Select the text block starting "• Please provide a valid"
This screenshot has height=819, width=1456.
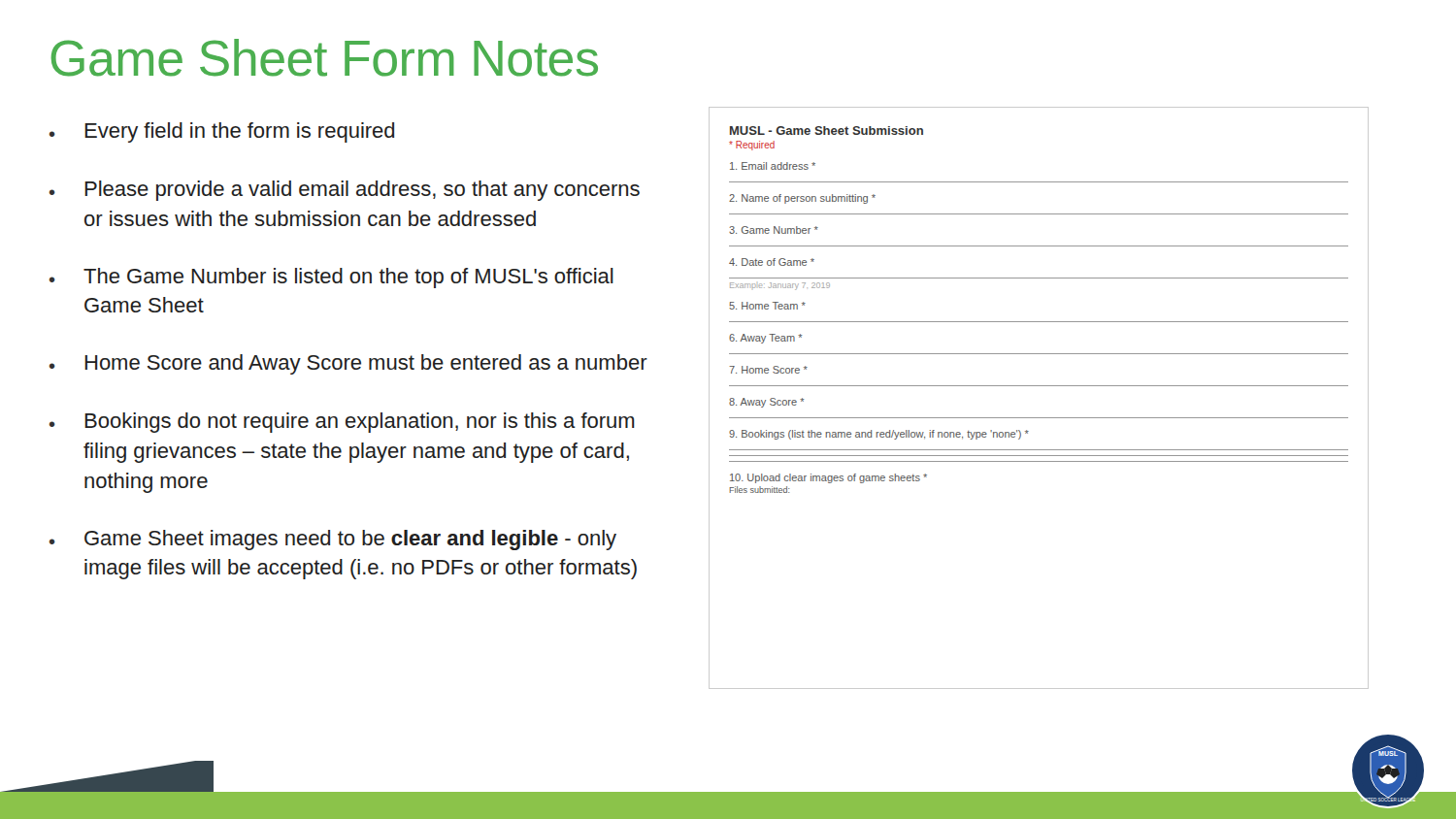(349, 205)
